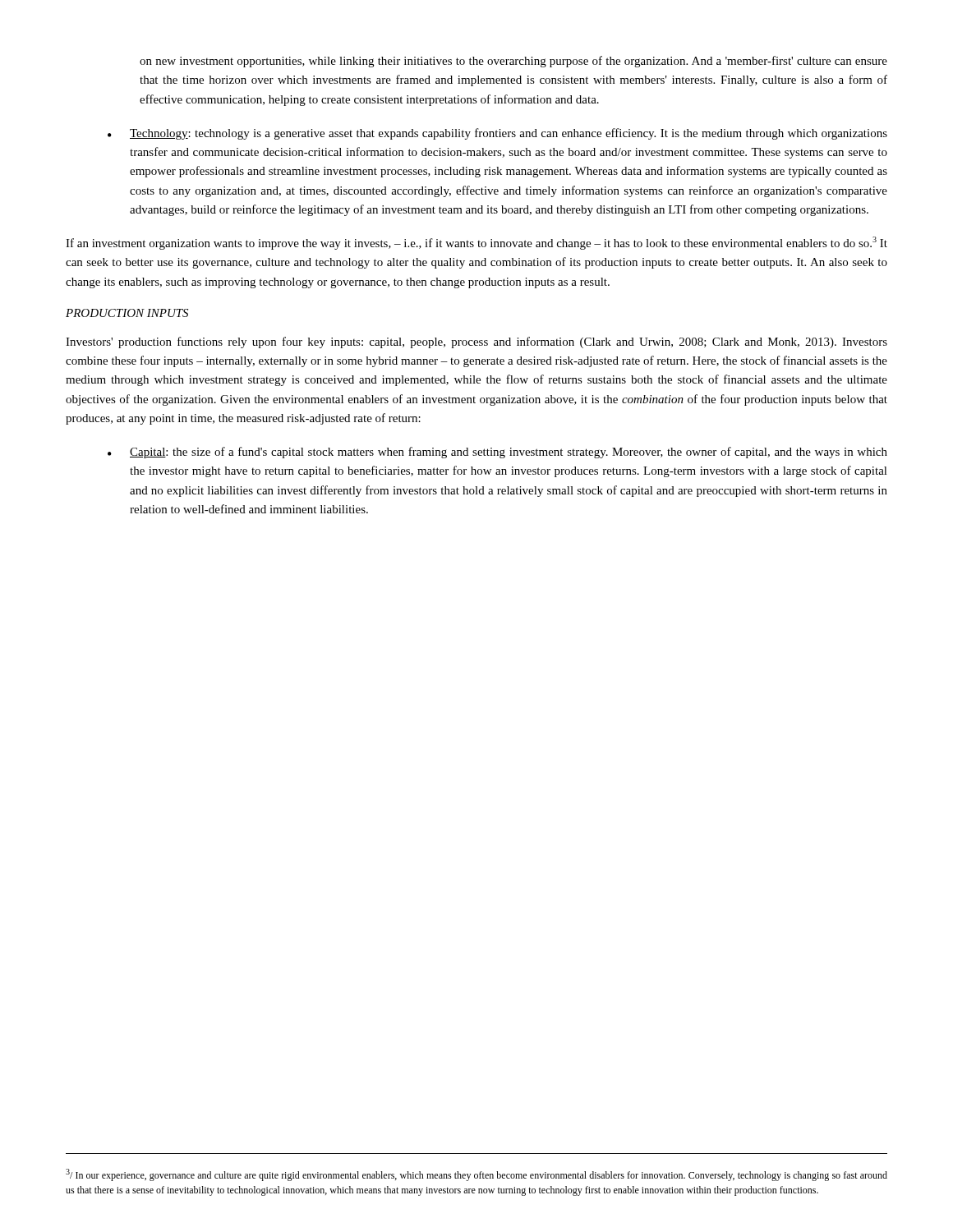Viewport: 953px width, 1232px height.
Task: Find the text block that reads "If an investment organization wants to improve"
Action: 476,263
